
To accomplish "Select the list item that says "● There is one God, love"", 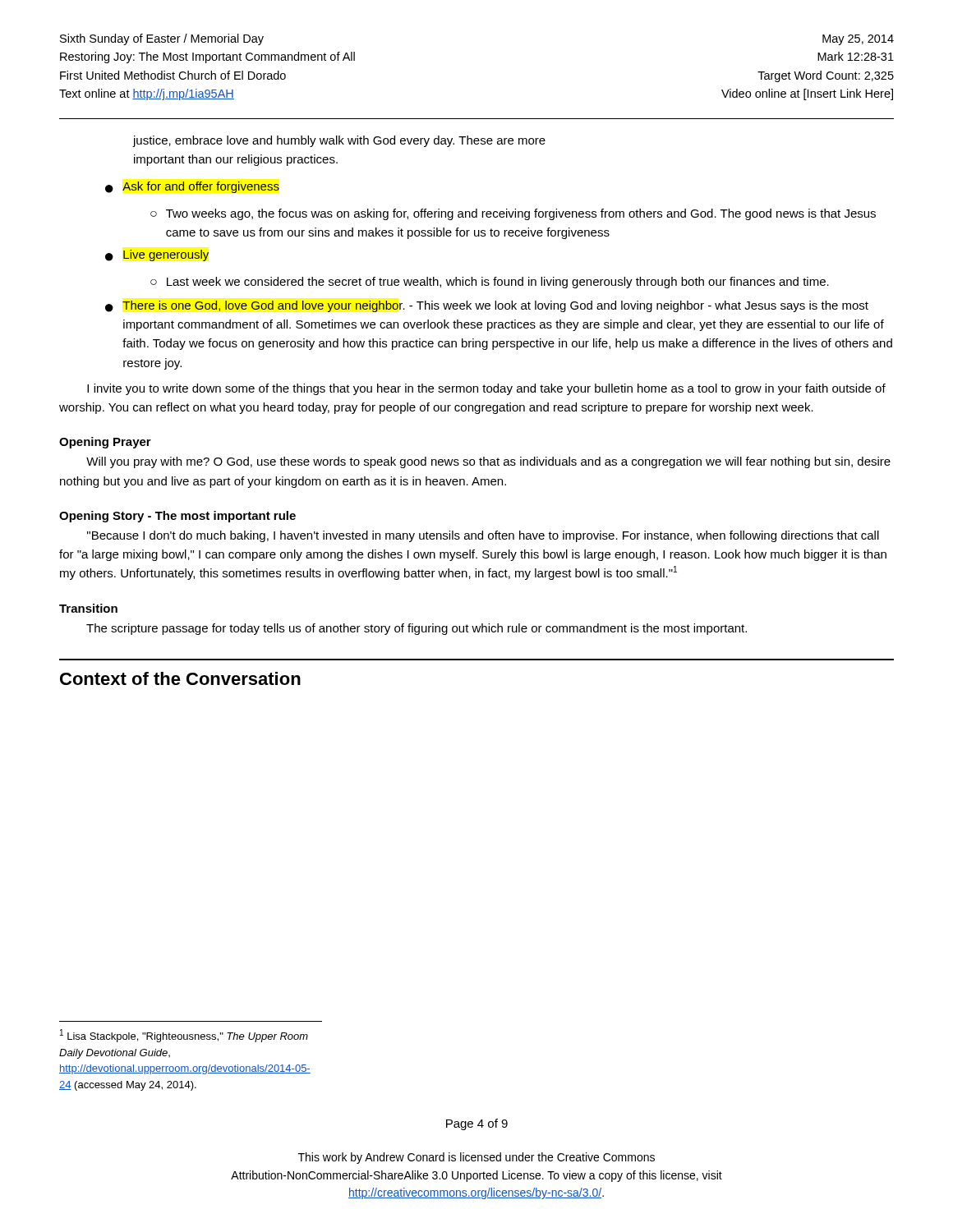I will point(499,334).
